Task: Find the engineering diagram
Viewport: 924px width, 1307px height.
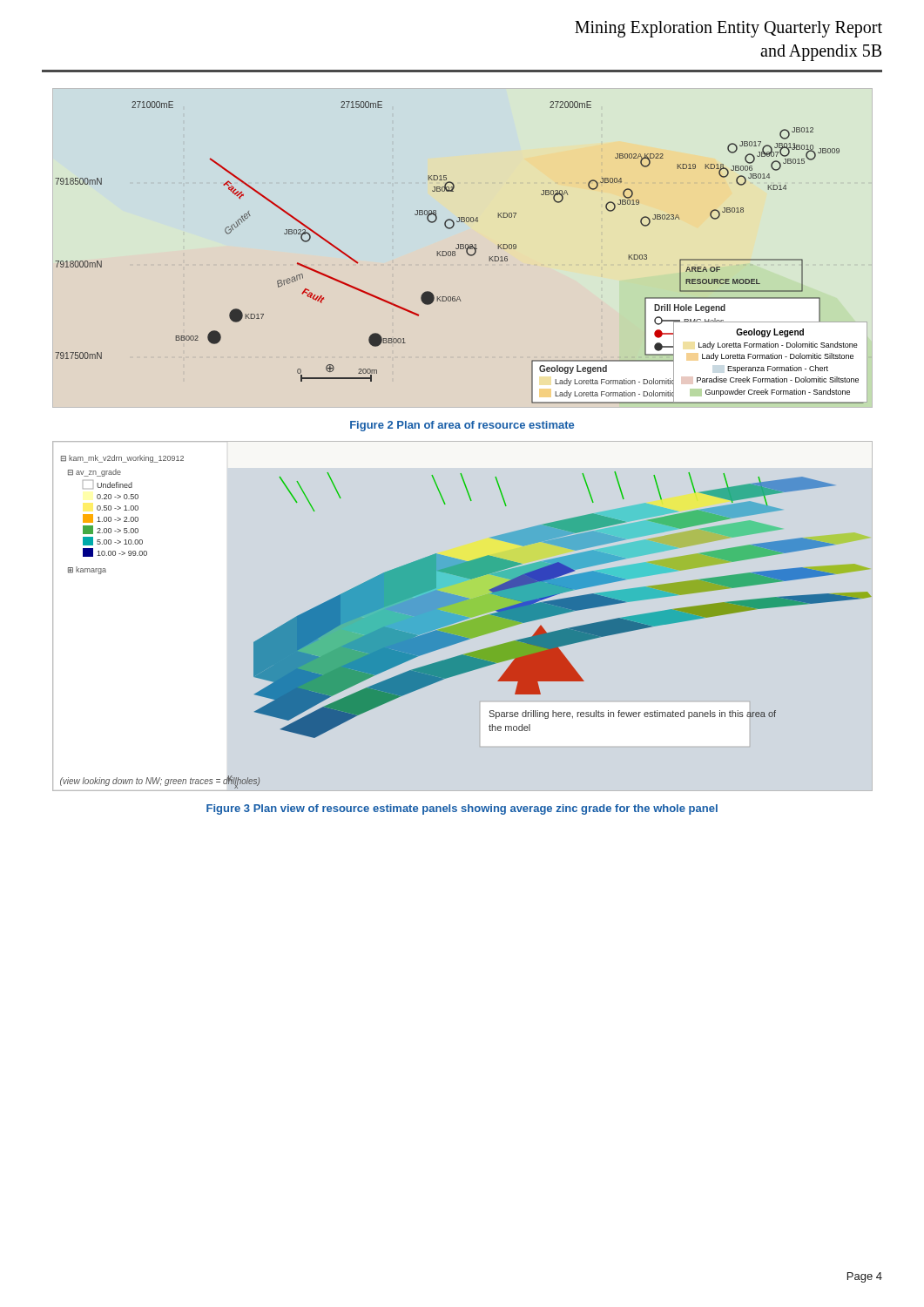Action: pos(462,616)
